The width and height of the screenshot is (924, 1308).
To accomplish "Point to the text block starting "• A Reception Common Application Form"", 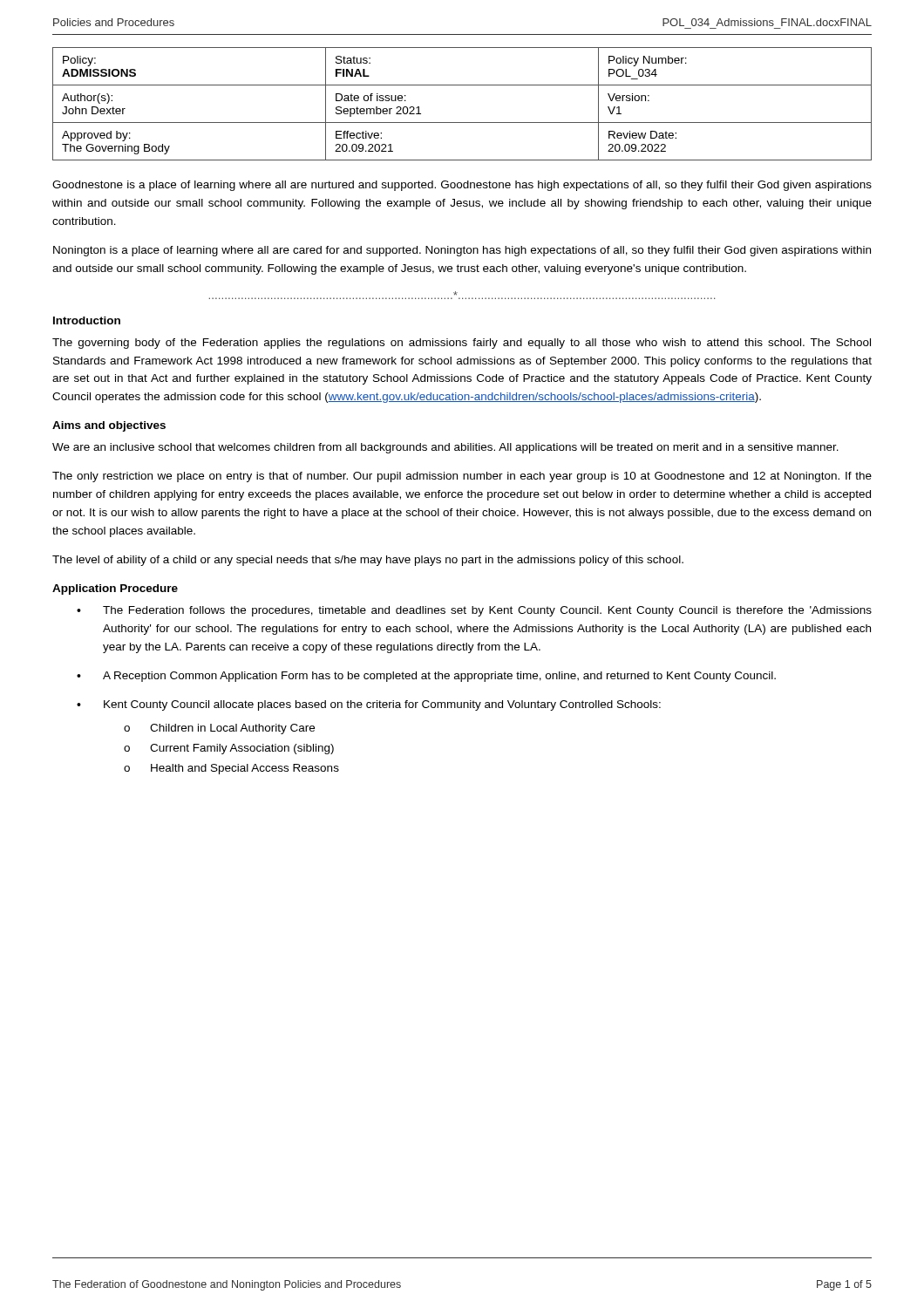I will [474, 676].
